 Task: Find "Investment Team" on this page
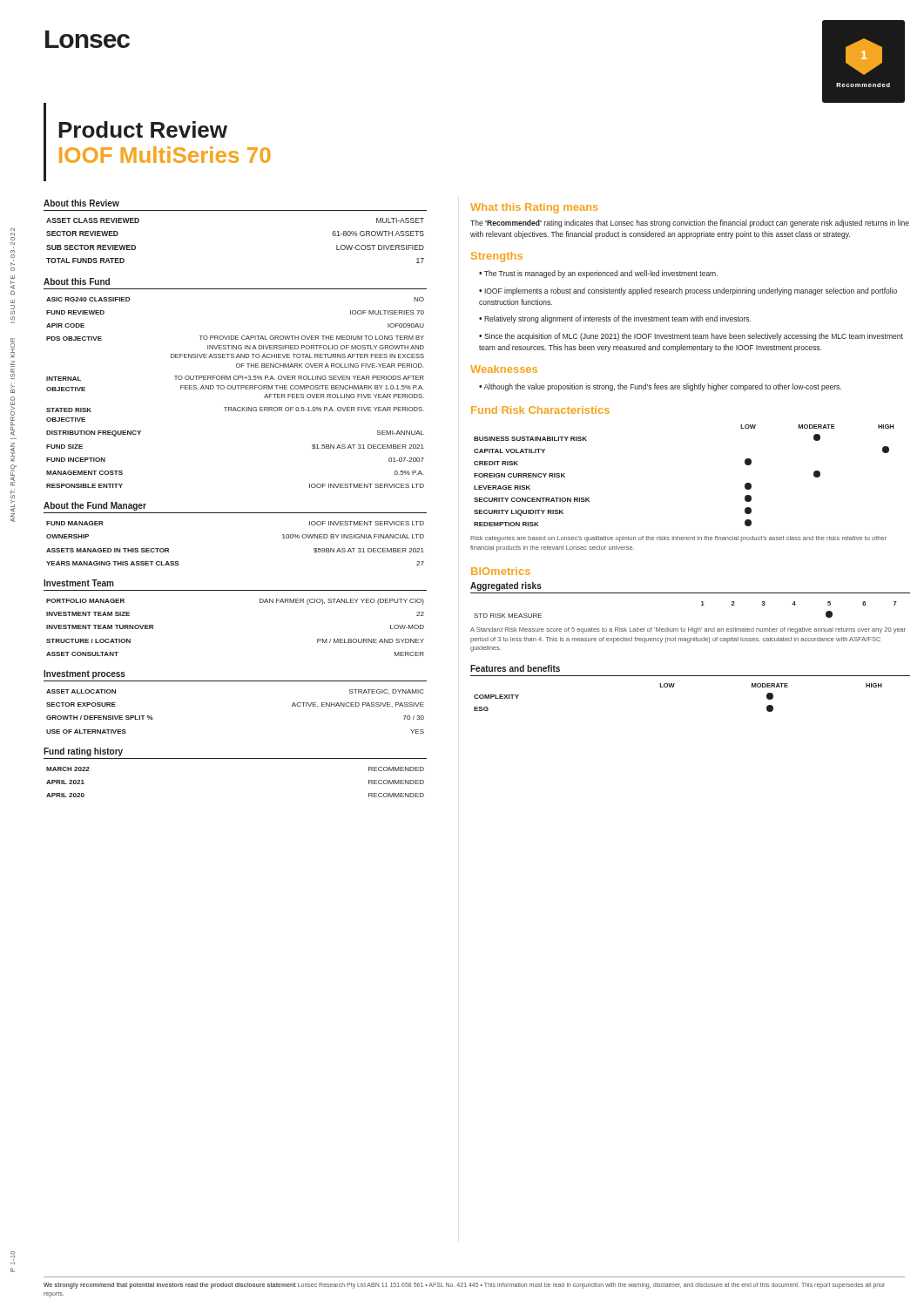tap(79, 583)
